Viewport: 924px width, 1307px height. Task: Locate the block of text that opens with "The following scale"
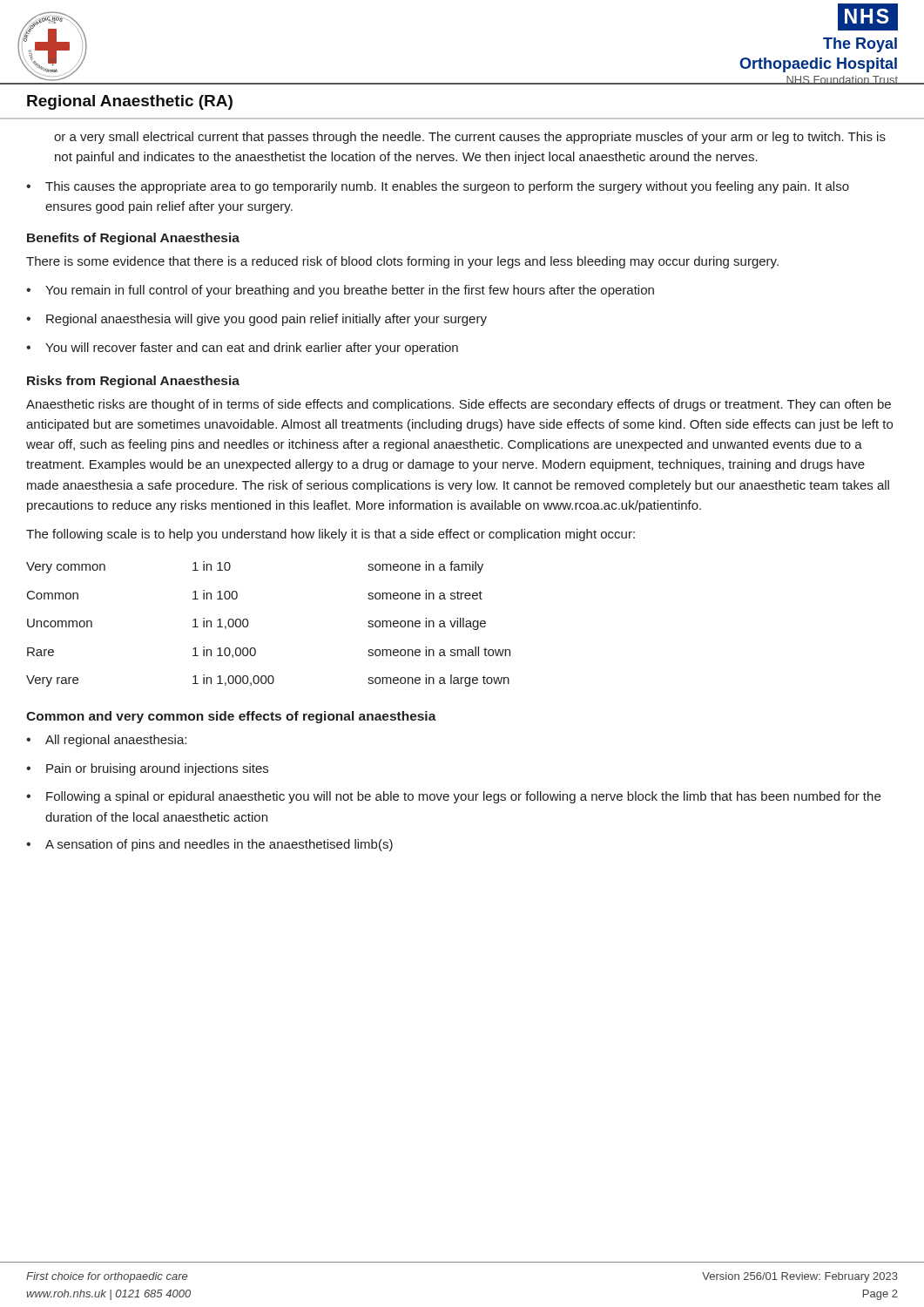click(x=331, y=534)
